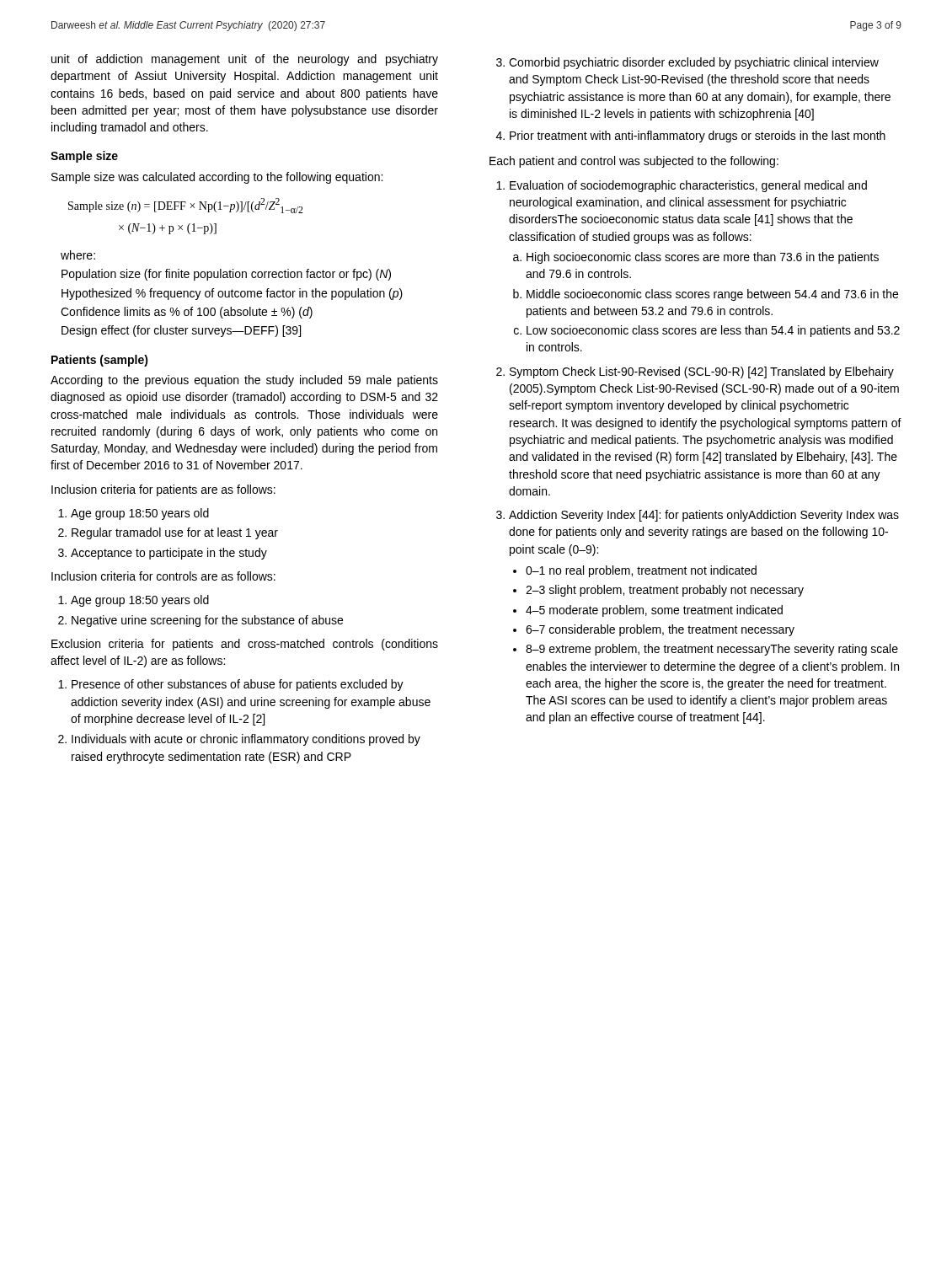Select the text block that reads "unit of addiction management unit of"

(244, 93)
